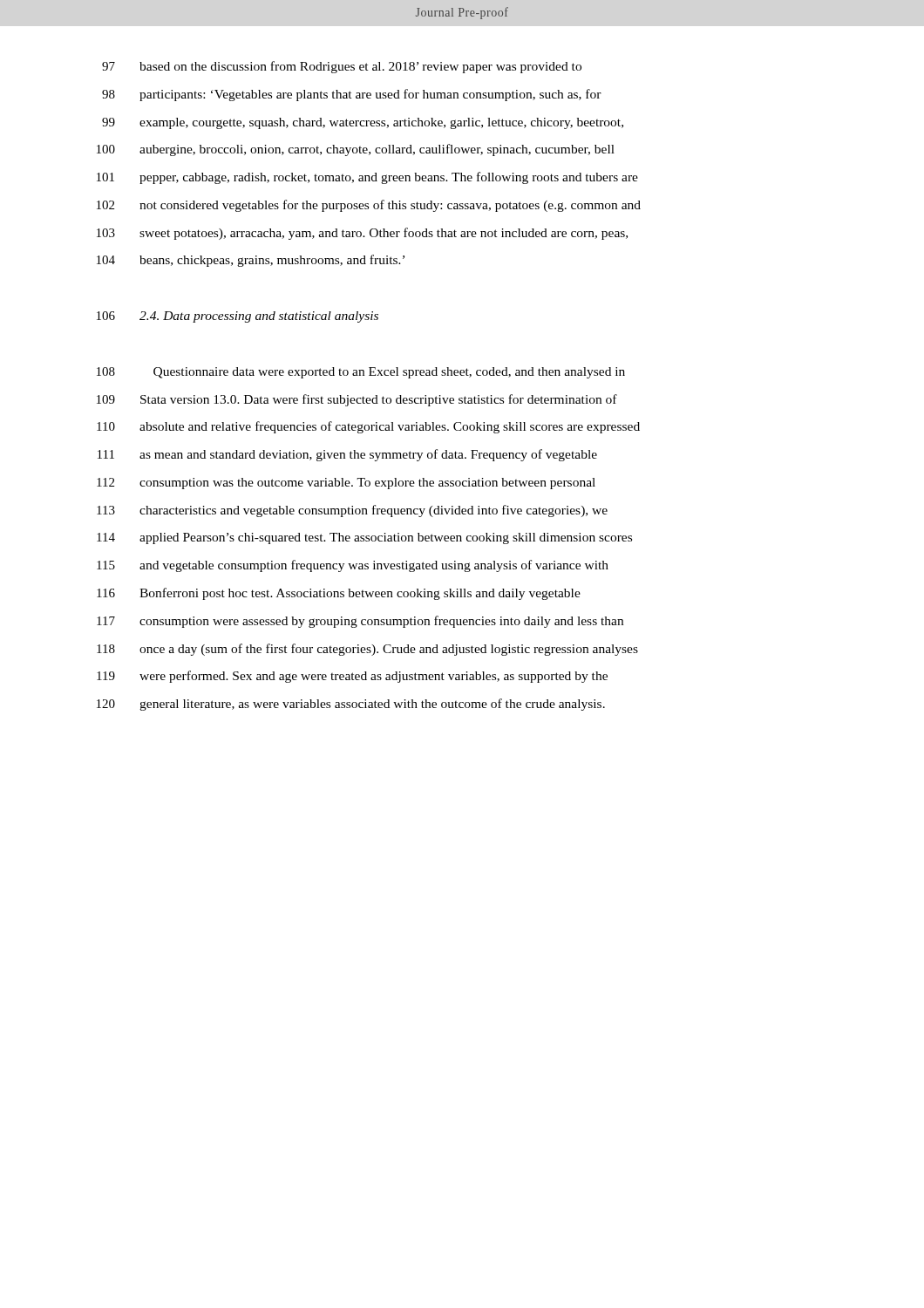
Task: Click the passage that begins "101 pepper, cabbage, radish, rocket,"
Action: pos(462,177)
